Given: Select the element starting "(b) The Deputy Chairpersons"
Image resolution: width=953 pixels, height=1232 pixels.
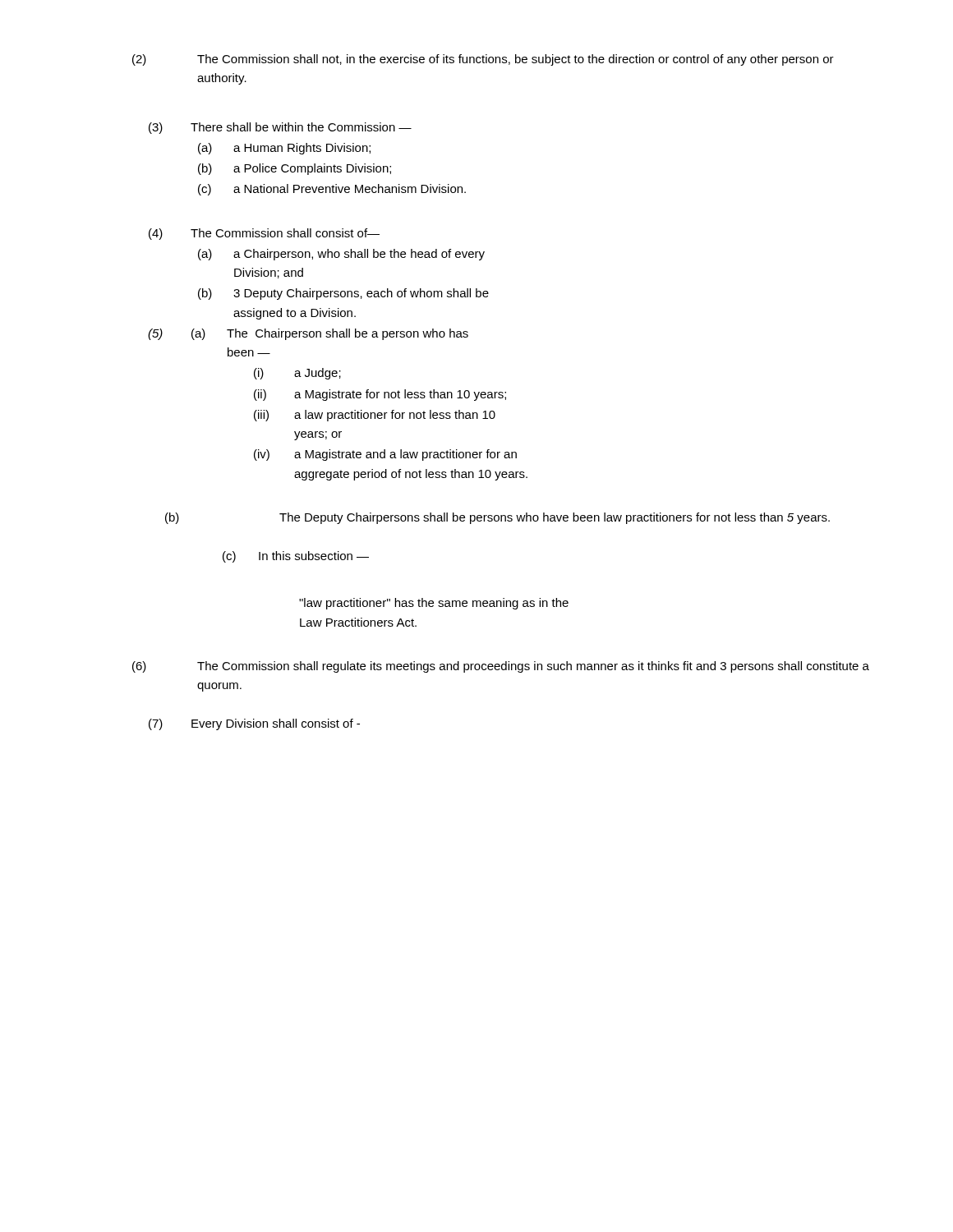Looking at the screenshot, I should 456,517.
